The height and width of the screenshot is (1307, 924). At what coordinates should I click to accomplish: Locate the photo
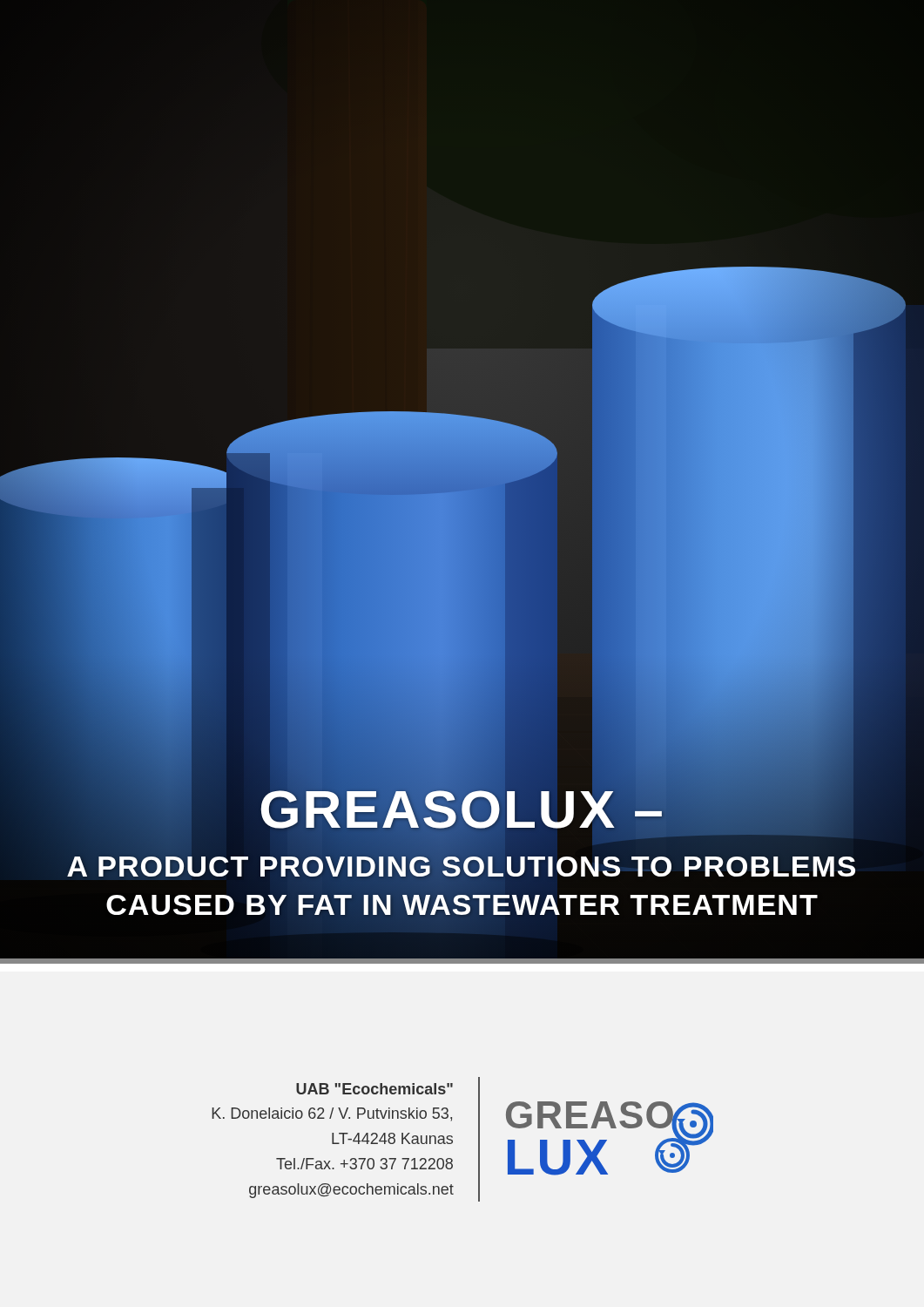[x=462, y=479]
